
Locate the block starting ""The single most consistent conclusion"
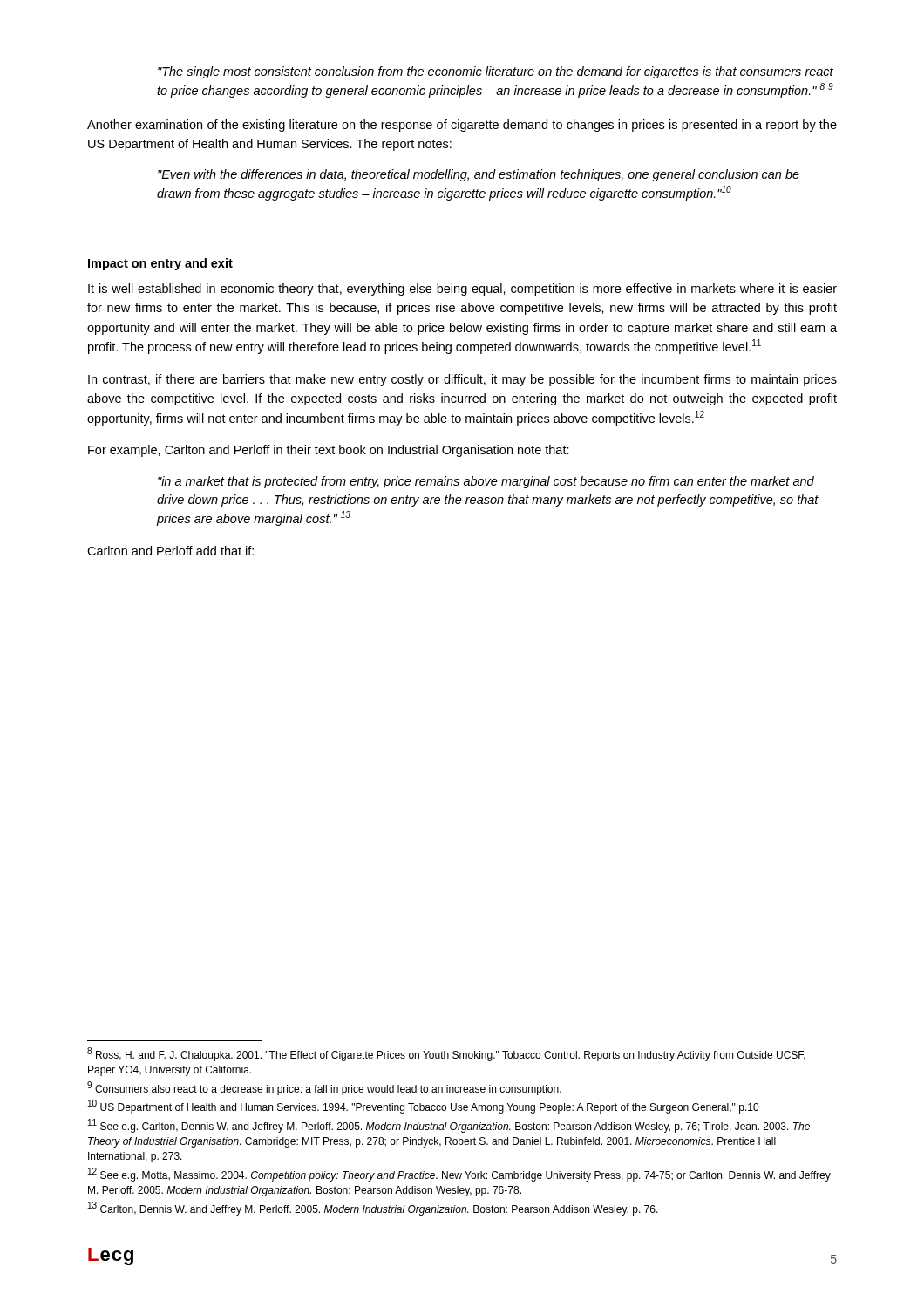[497, 82]
